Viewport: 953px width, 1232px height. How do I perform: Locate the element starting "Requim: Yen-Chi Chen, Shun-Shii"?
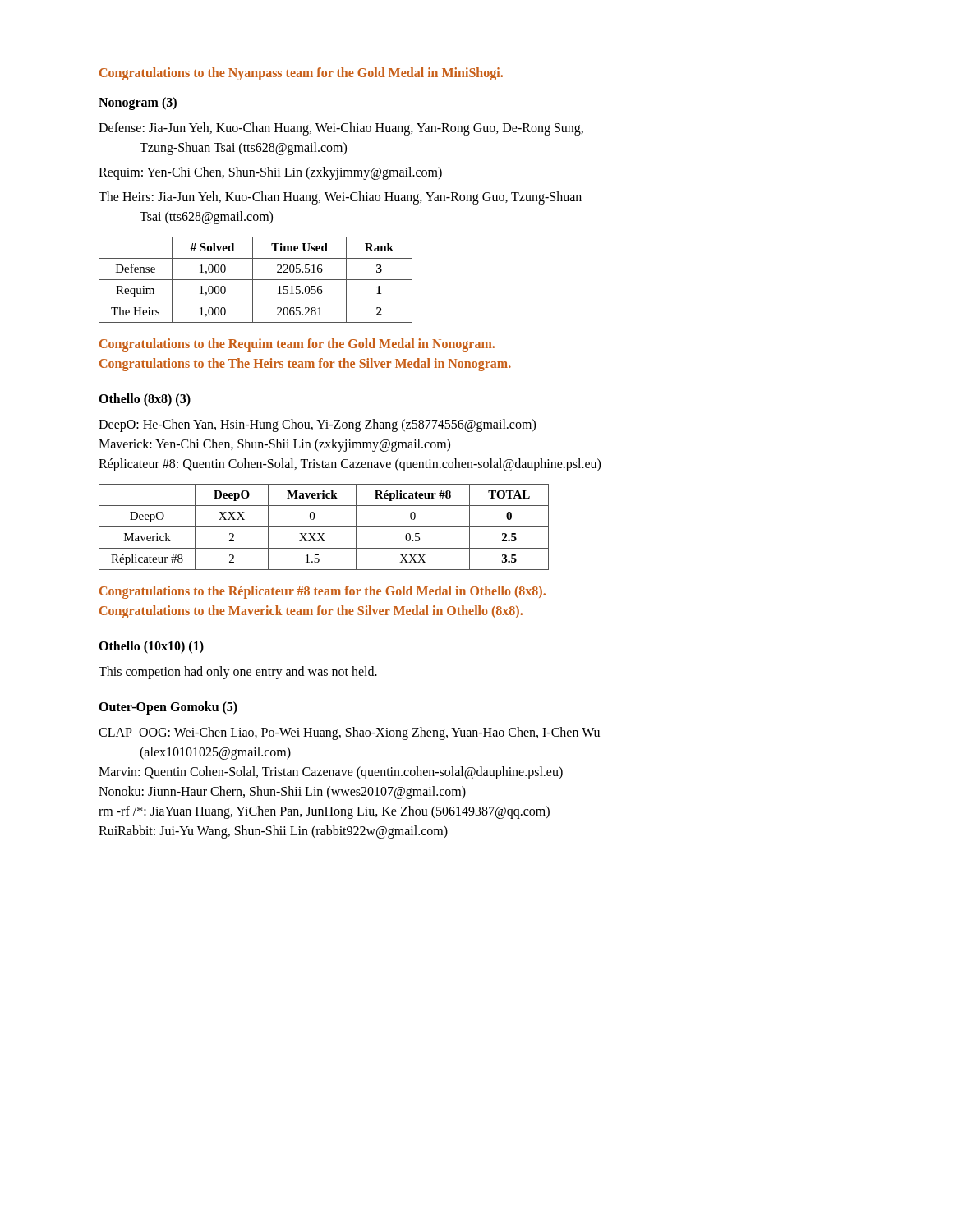(270, 172)
